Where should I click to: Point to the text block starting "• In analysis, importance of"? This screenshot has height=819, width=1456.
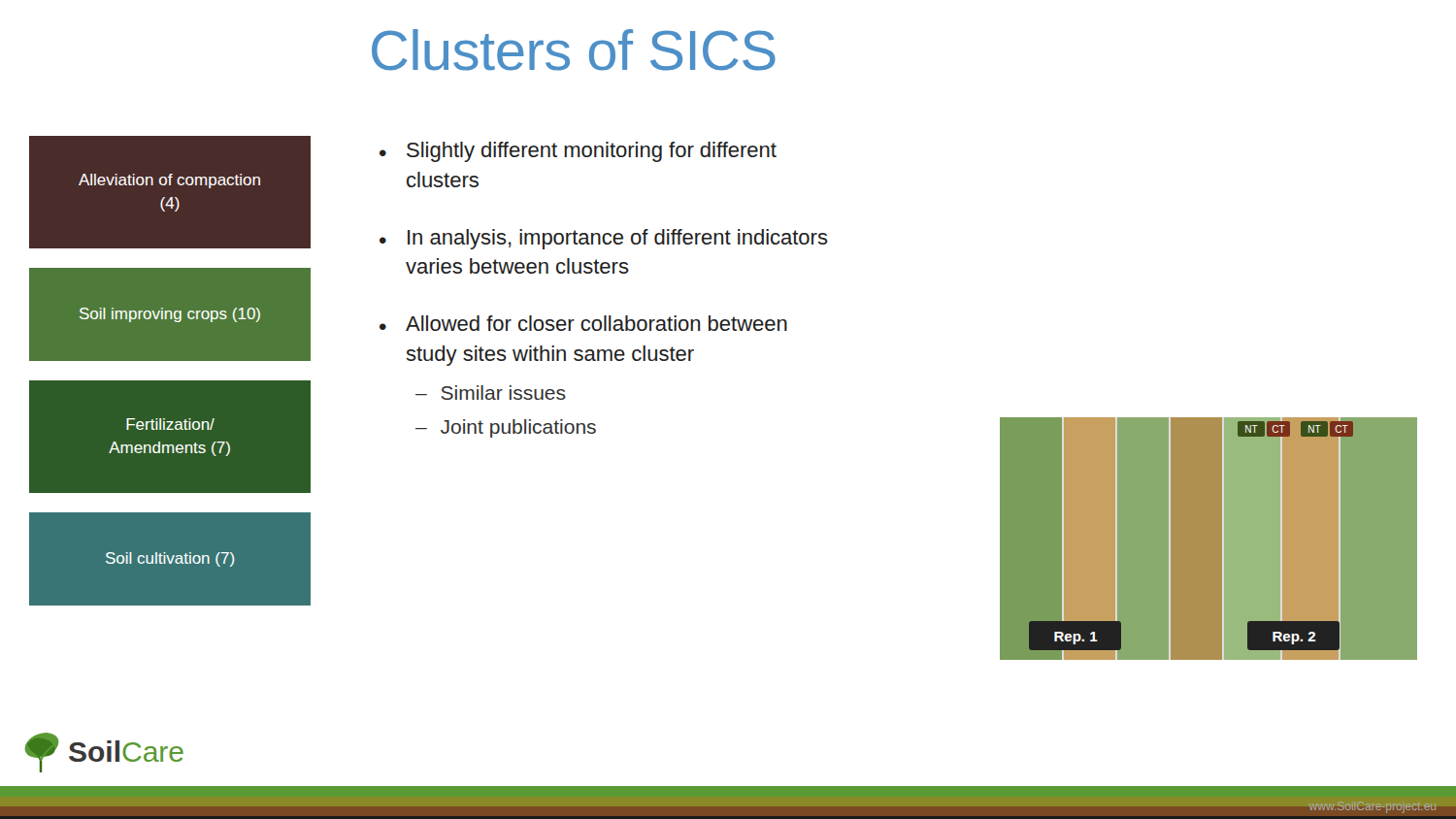[x=603, y=253]
